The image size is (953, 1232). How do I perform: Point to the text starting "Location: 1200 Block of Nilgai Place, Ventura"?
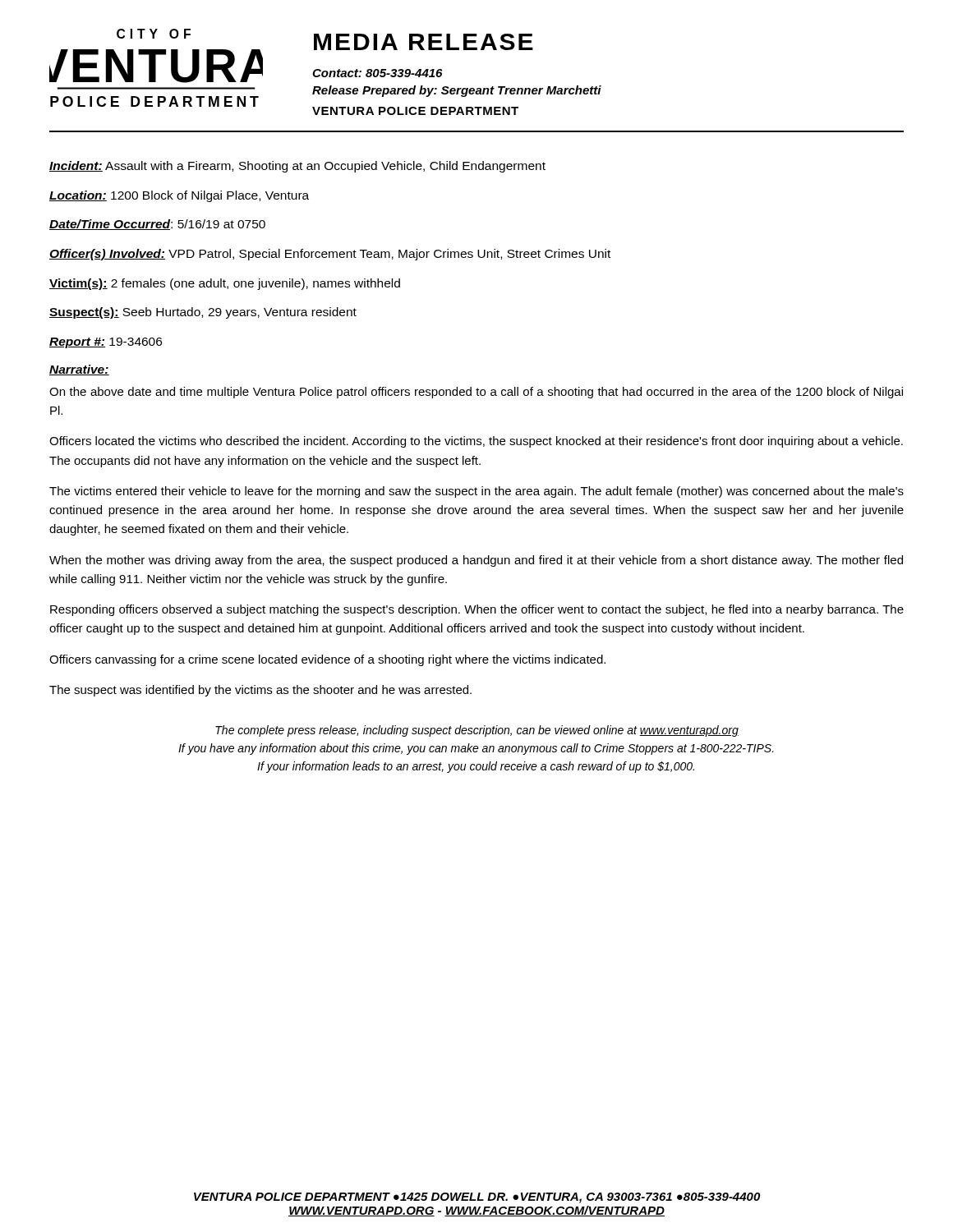pos(179,195)
